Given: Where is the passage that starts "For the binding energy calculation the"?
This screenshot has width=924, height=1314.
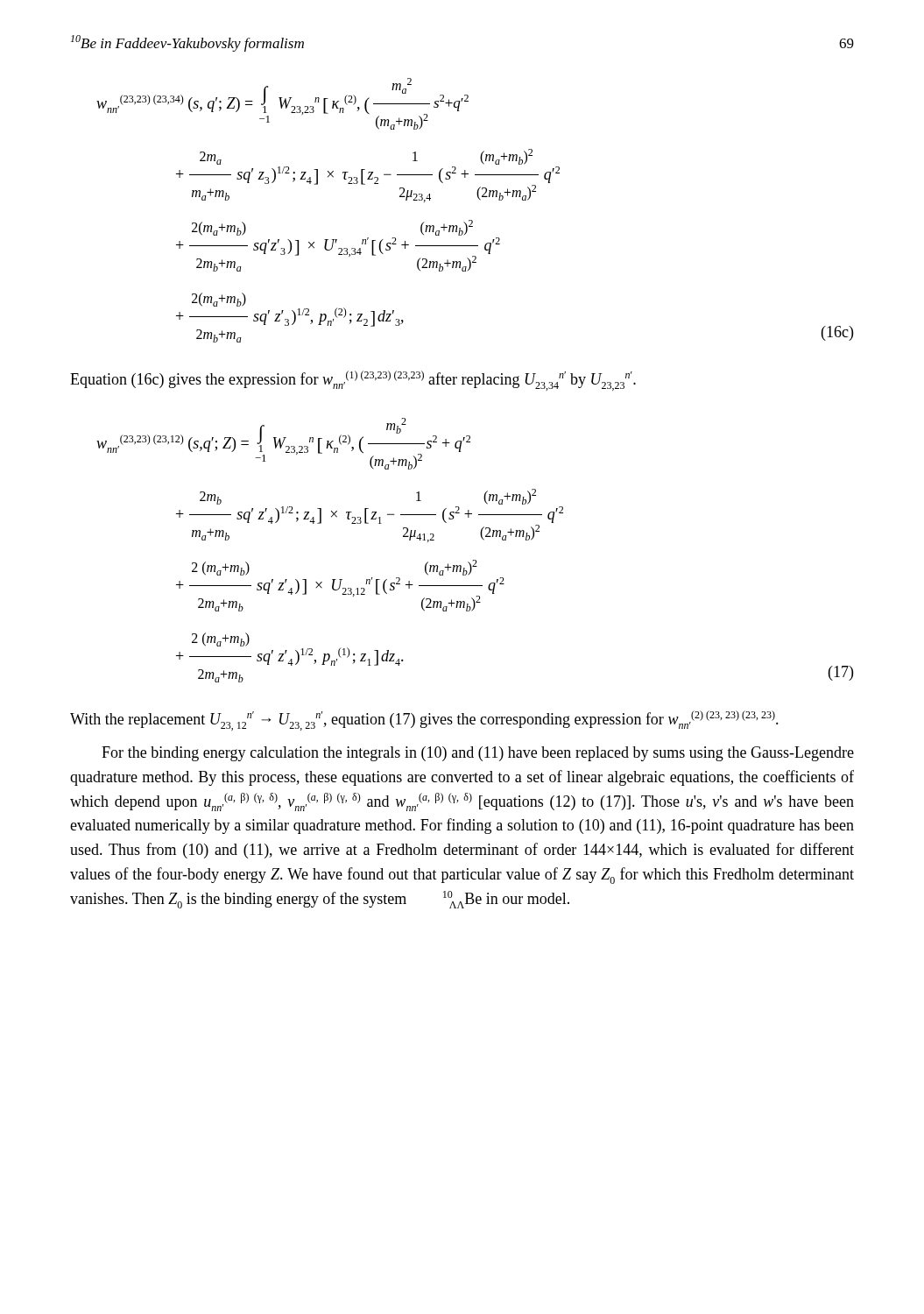Looking at the screenshot, I should pos(462,828).
